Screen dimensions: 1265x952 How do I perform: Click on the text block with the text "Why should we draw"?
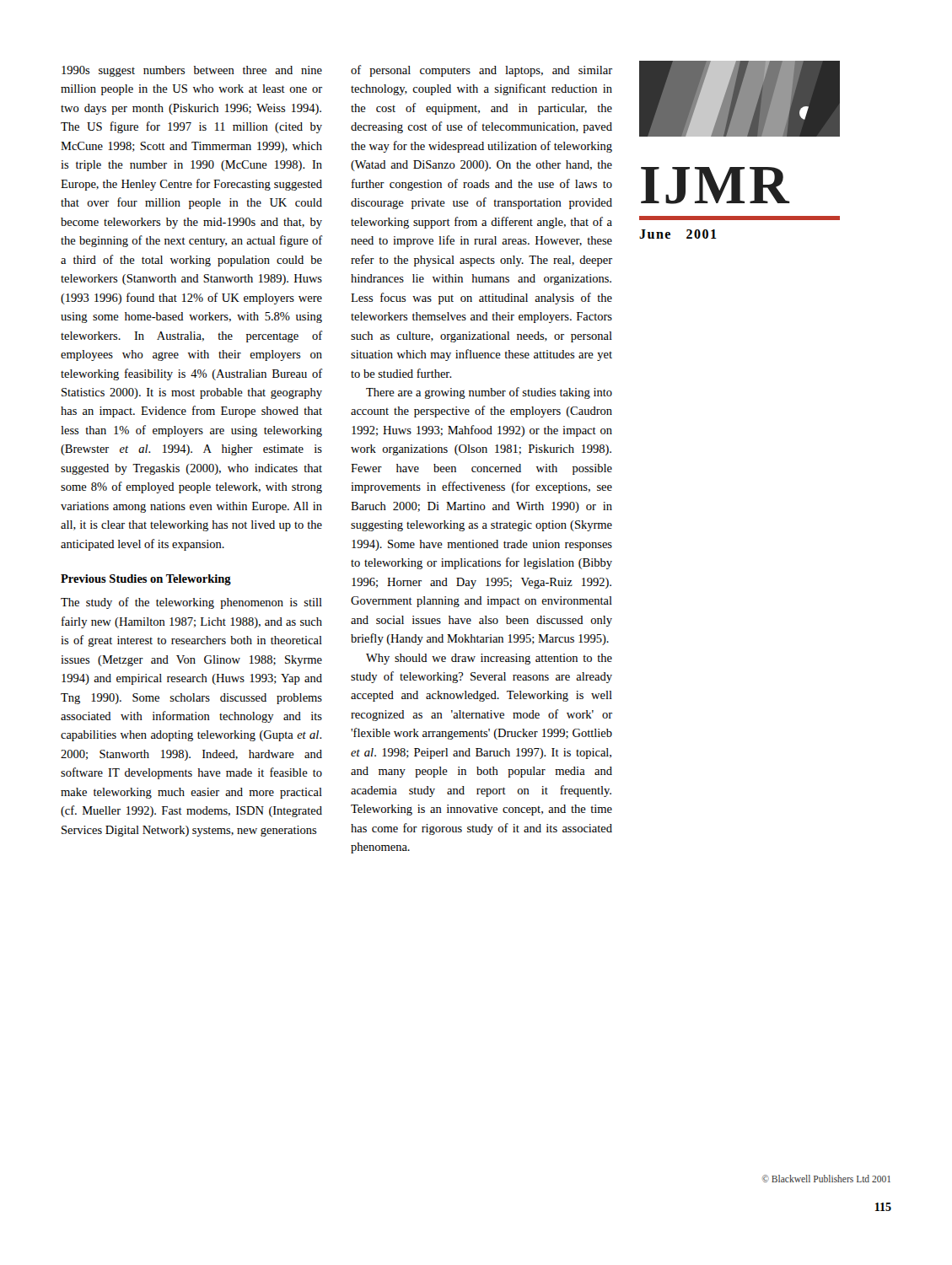(481, 752)
